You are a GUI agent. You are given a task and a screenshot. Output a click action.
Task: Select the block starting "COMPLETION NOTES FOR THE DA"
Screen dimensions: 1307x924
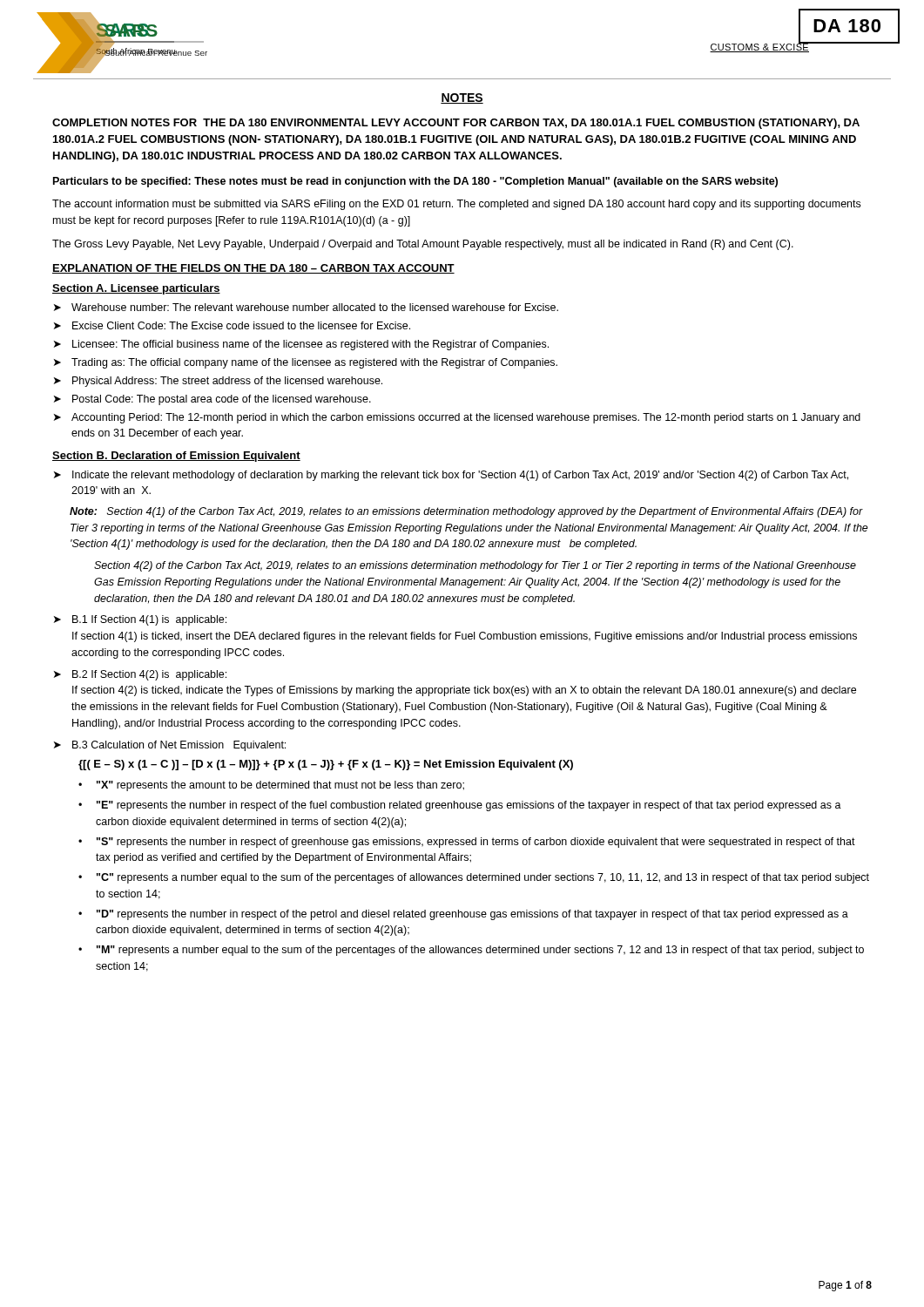coord(456,139)
